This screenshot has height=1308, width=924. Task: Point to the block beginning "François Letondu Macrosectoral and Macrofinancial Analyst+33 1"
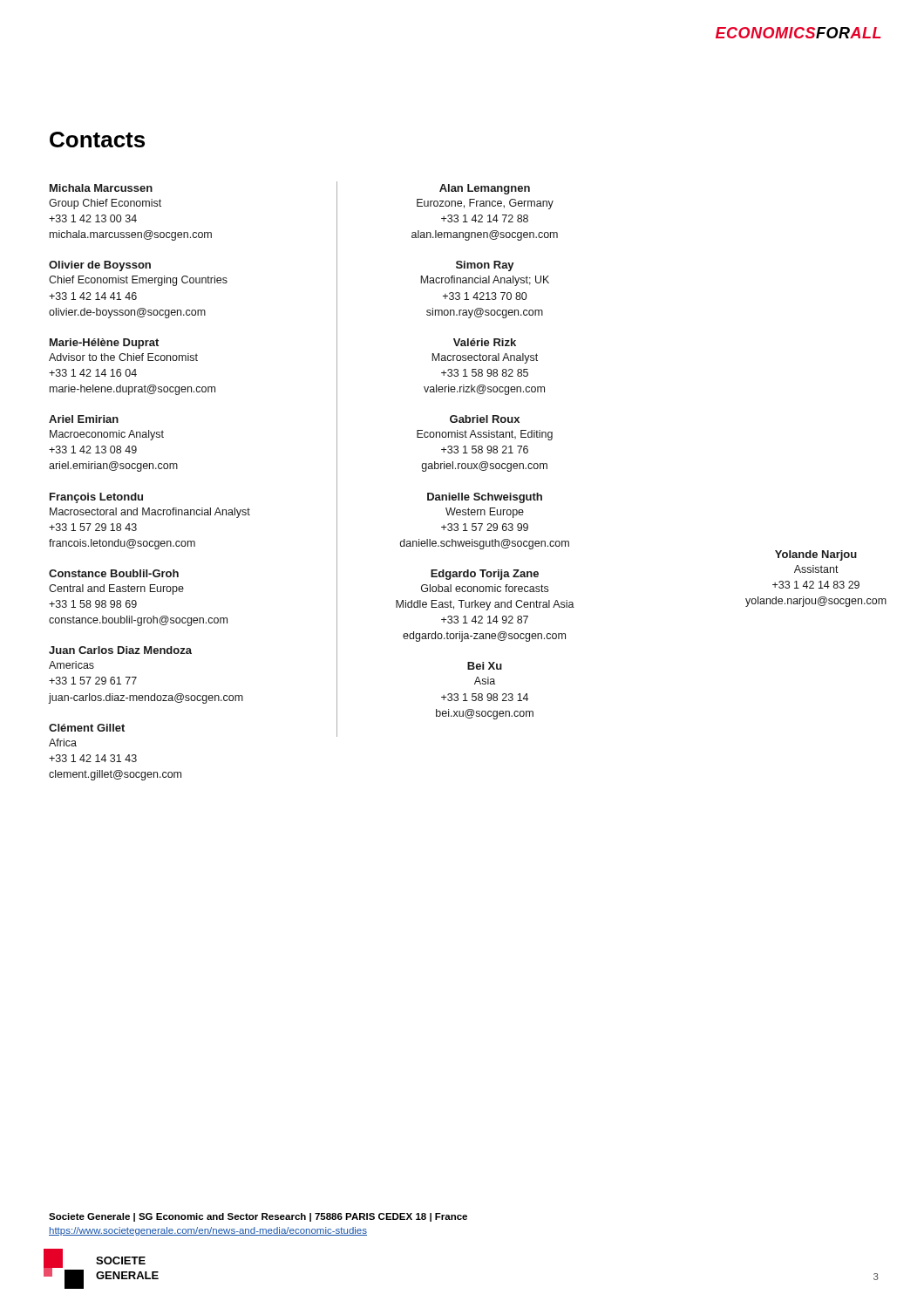click(188, 520)
